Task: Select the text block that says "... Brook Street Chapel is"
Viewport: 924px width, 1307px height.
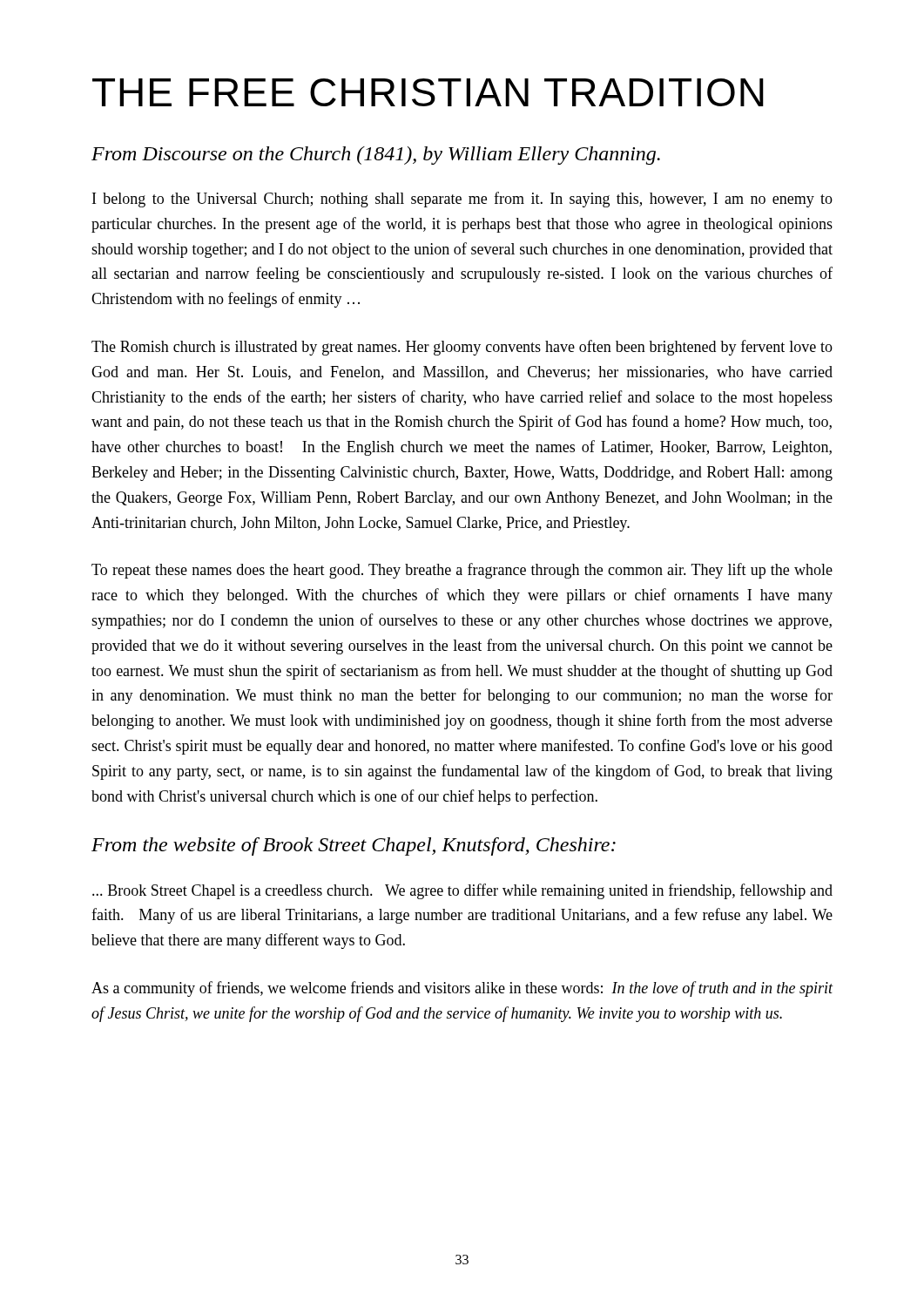Action: [462, 915]
